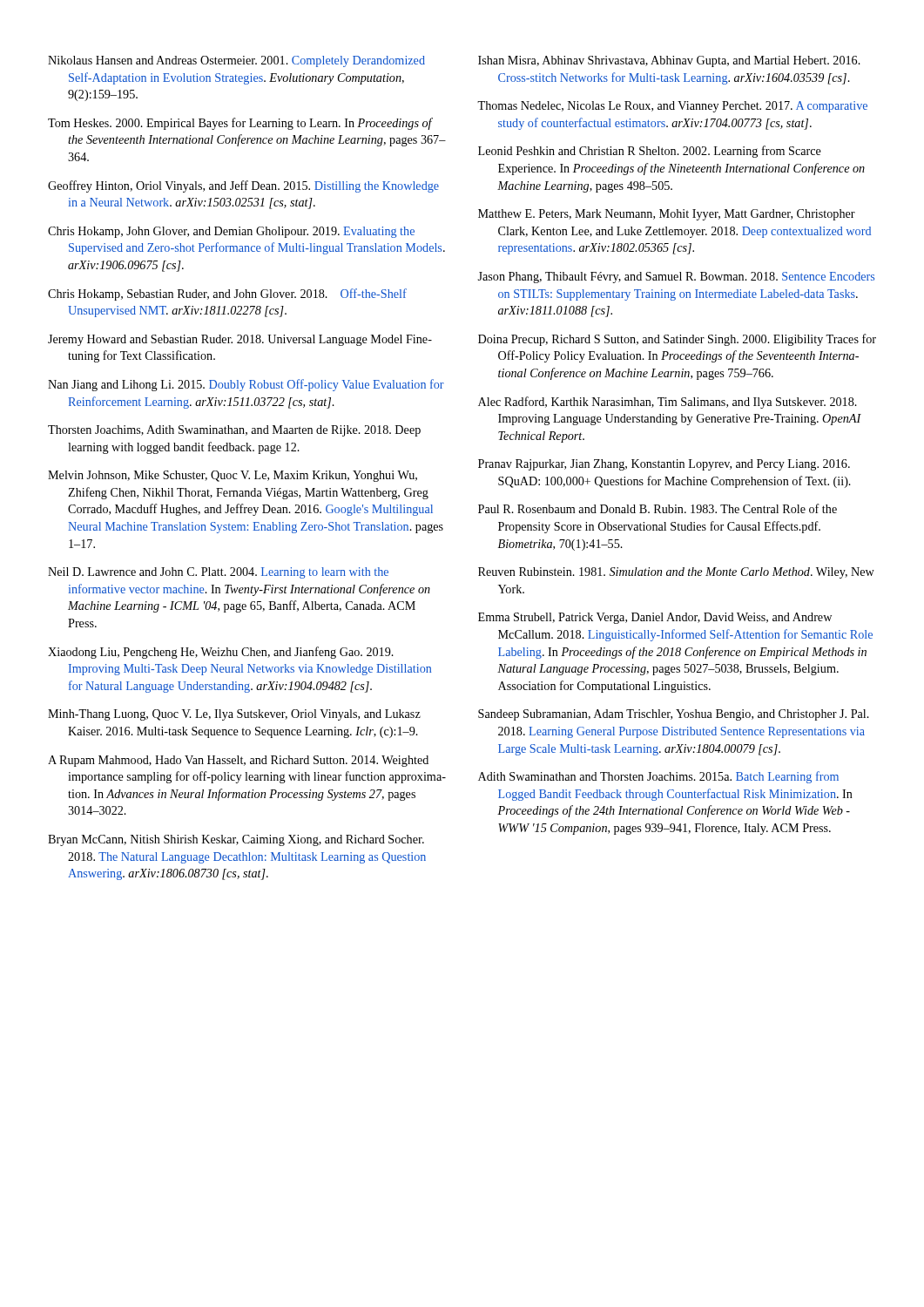
Task: Click the passage that begins "Thorsten Joachims, Adith Swaminathan, and Maarten"
Action: point(247,439)
